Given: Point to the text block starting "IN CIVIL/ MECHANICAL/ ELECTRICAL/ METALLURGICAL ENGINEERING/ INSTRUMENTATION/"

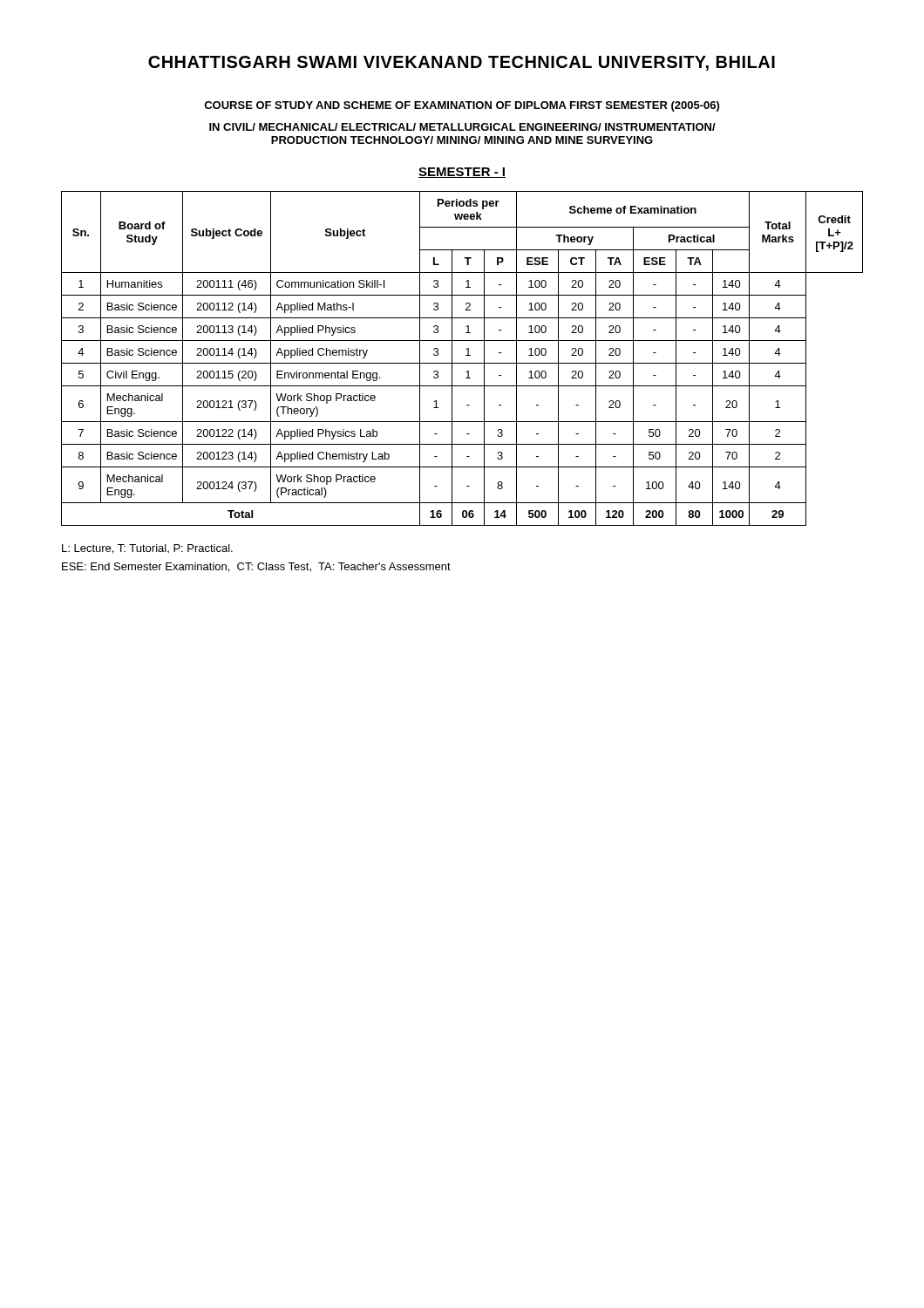Looking at the screenshot, I should click(x=462, y=133).
